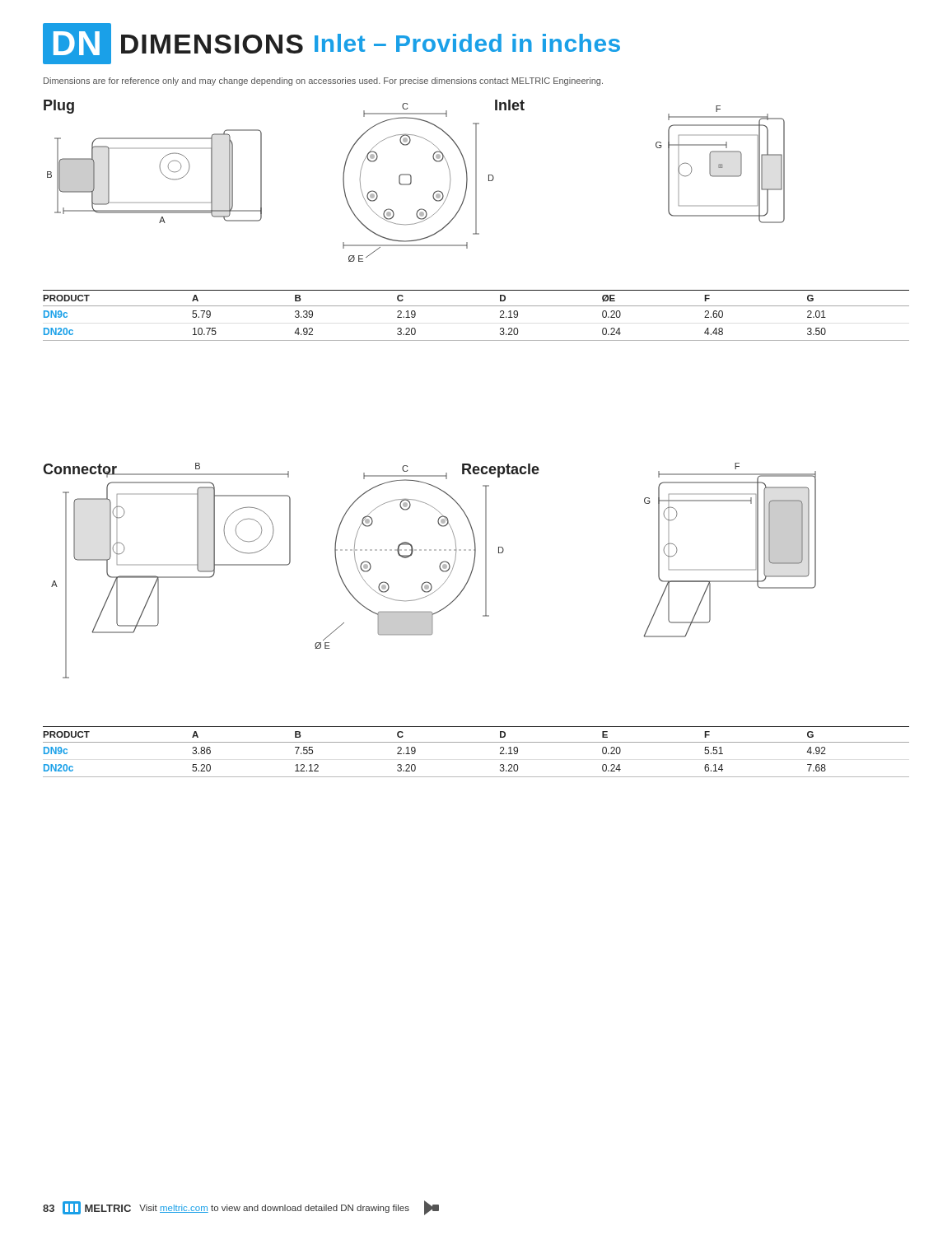This screenshot has width=952, height=1235.
Task: Locate the text block with the text "Dimensions are for reference only and may change"
Action: coord(323,81)
